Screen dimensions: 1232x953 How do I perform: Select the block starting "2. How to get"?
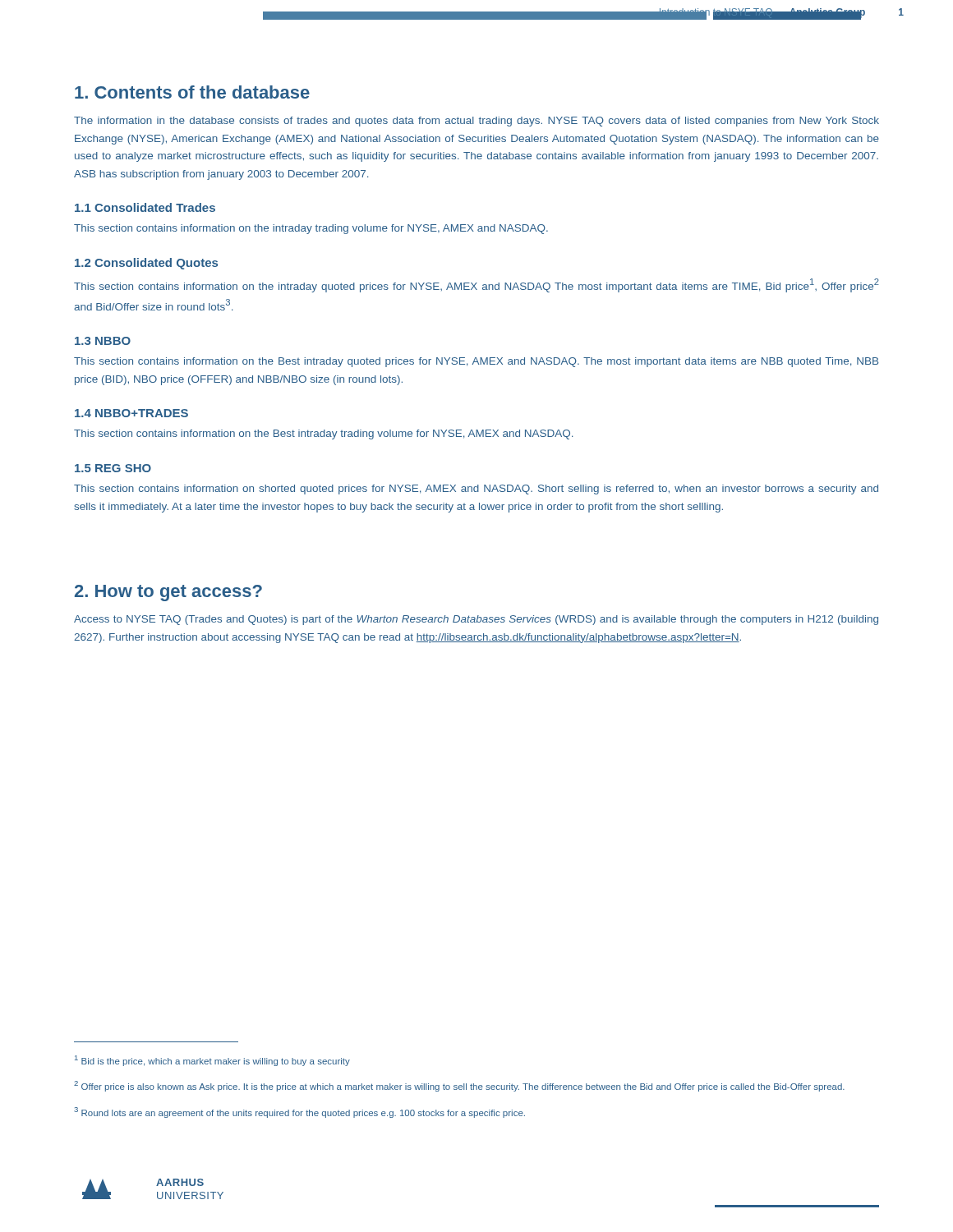[168, 591]
